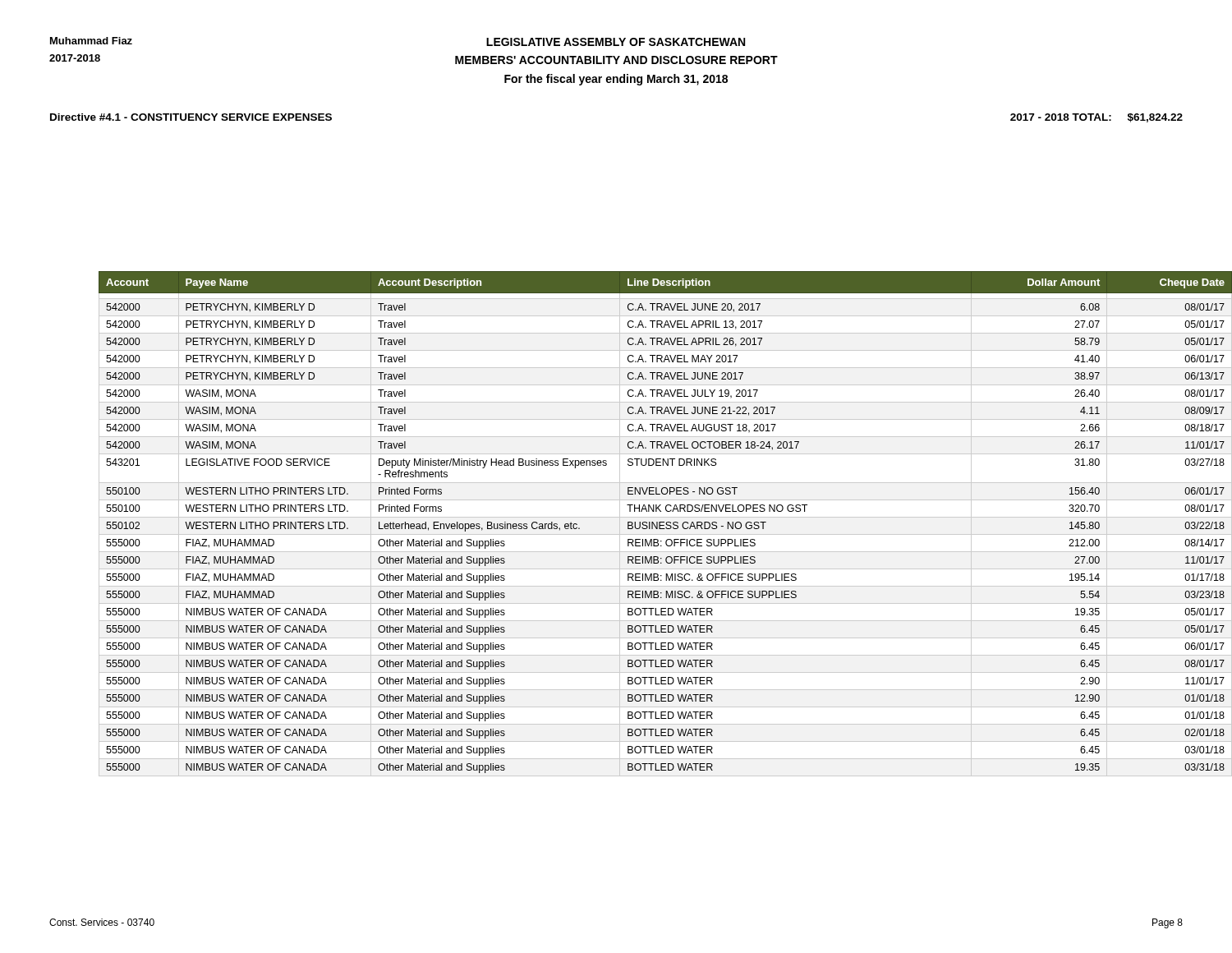This screenshot has width=1232, height=953.
Task: Select the section header that reads "Directive #4.1 - CONSTITUENCY"
Action: 191,118
